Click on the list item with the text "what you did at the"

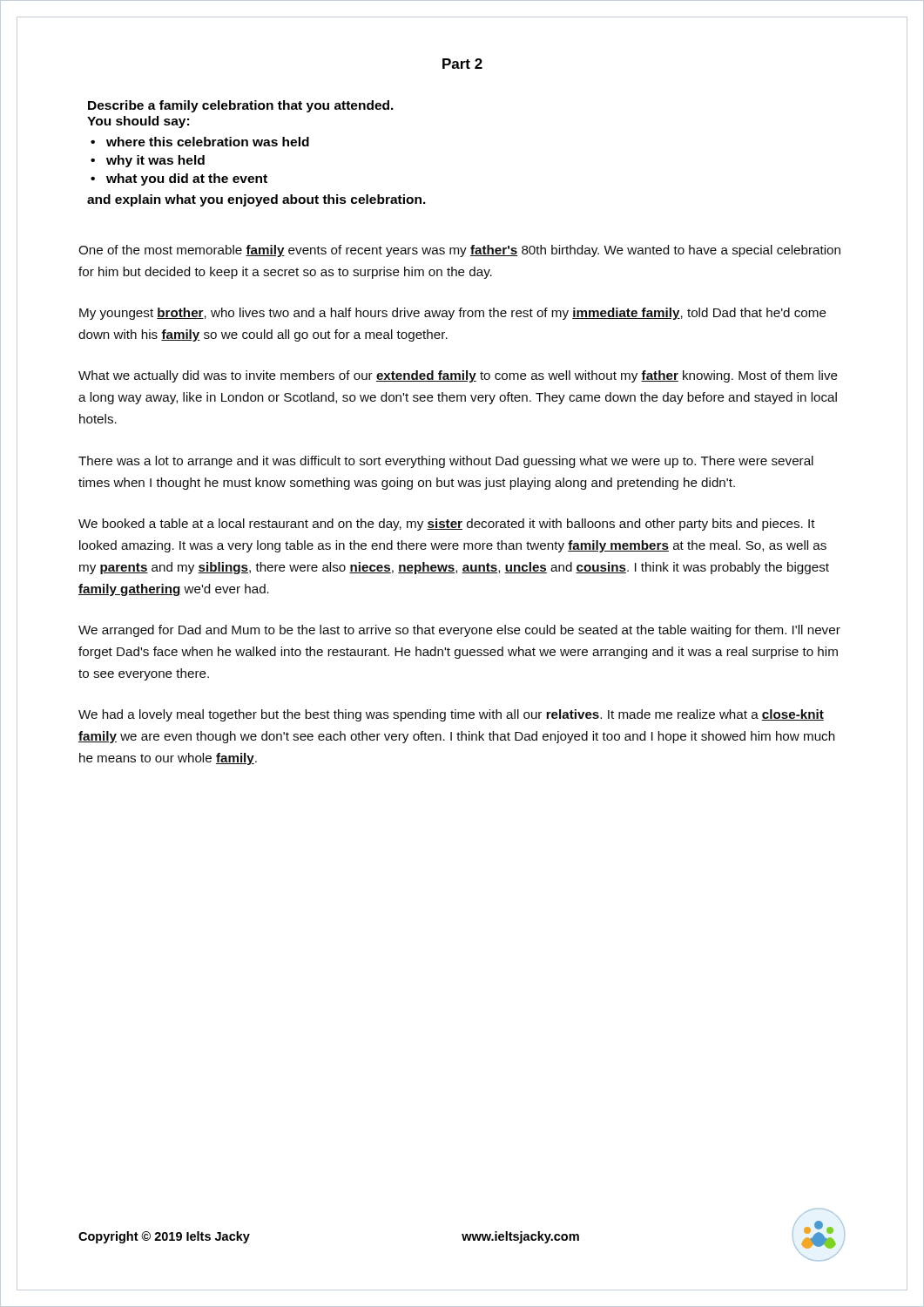(x=187, y=178)
